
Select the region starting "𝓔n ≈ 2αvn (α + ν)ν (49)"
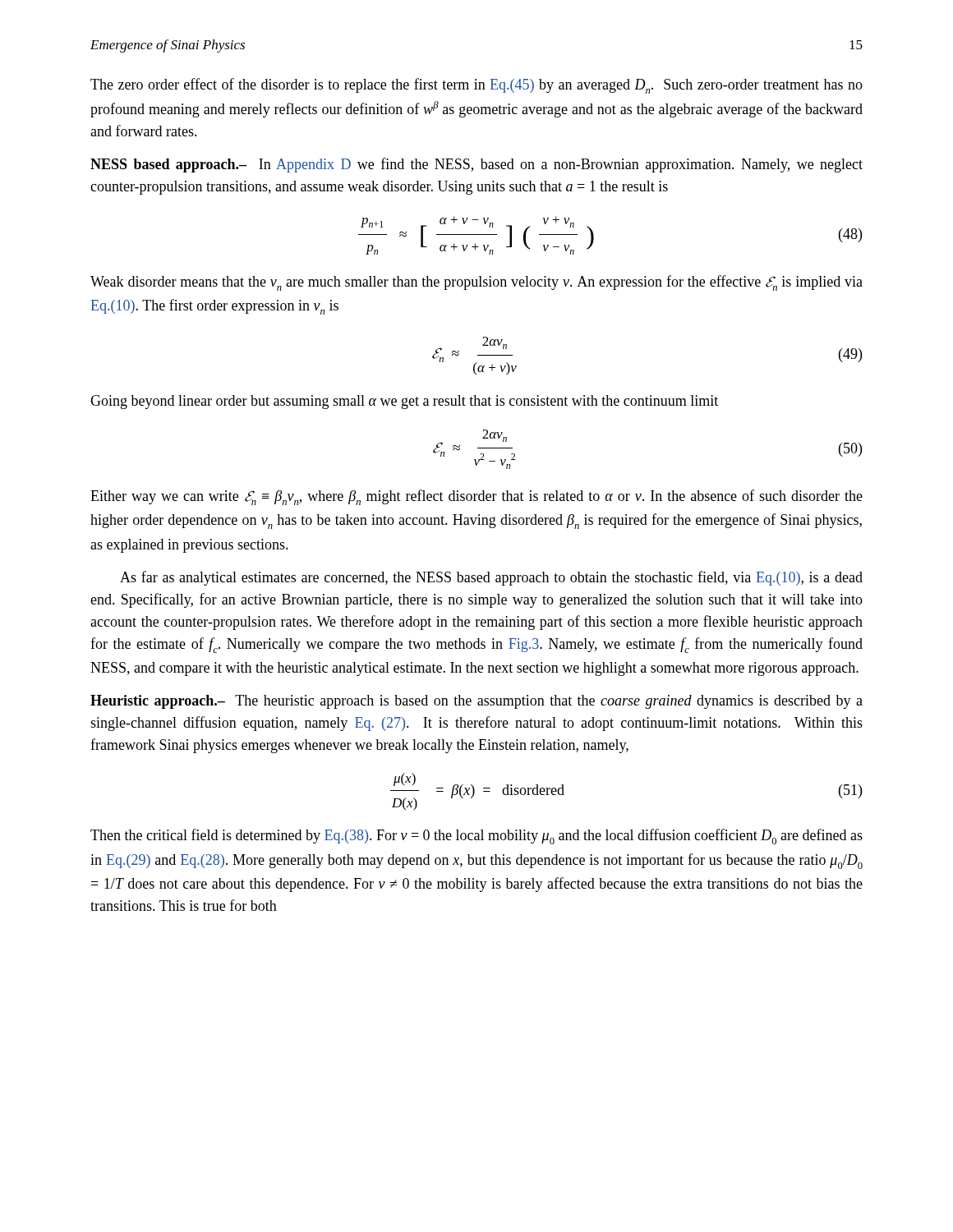495,355
